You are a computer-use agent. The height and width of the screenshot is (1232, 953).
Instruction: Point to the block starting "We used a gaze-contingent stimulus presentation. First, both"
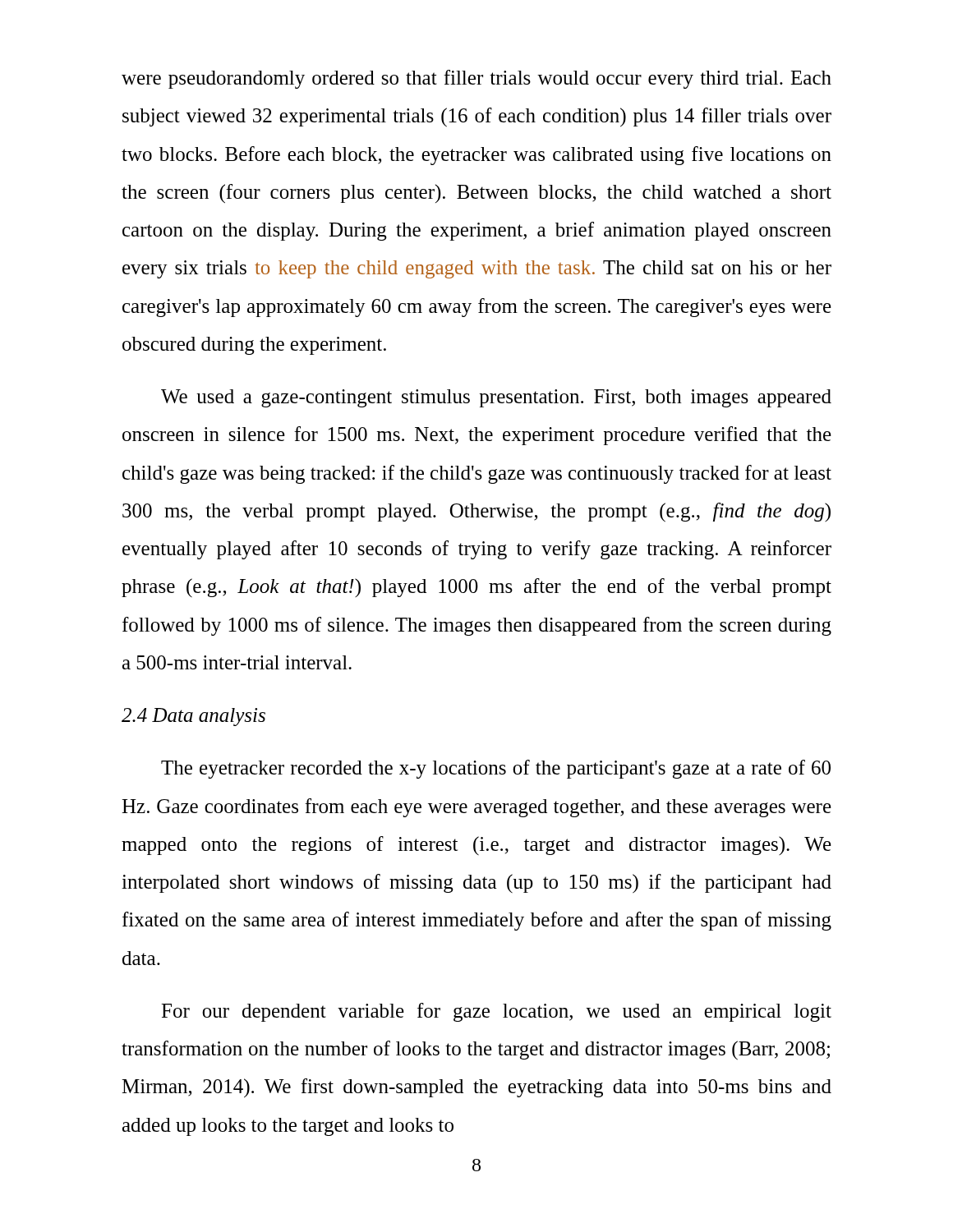click(x=496, y=398)
